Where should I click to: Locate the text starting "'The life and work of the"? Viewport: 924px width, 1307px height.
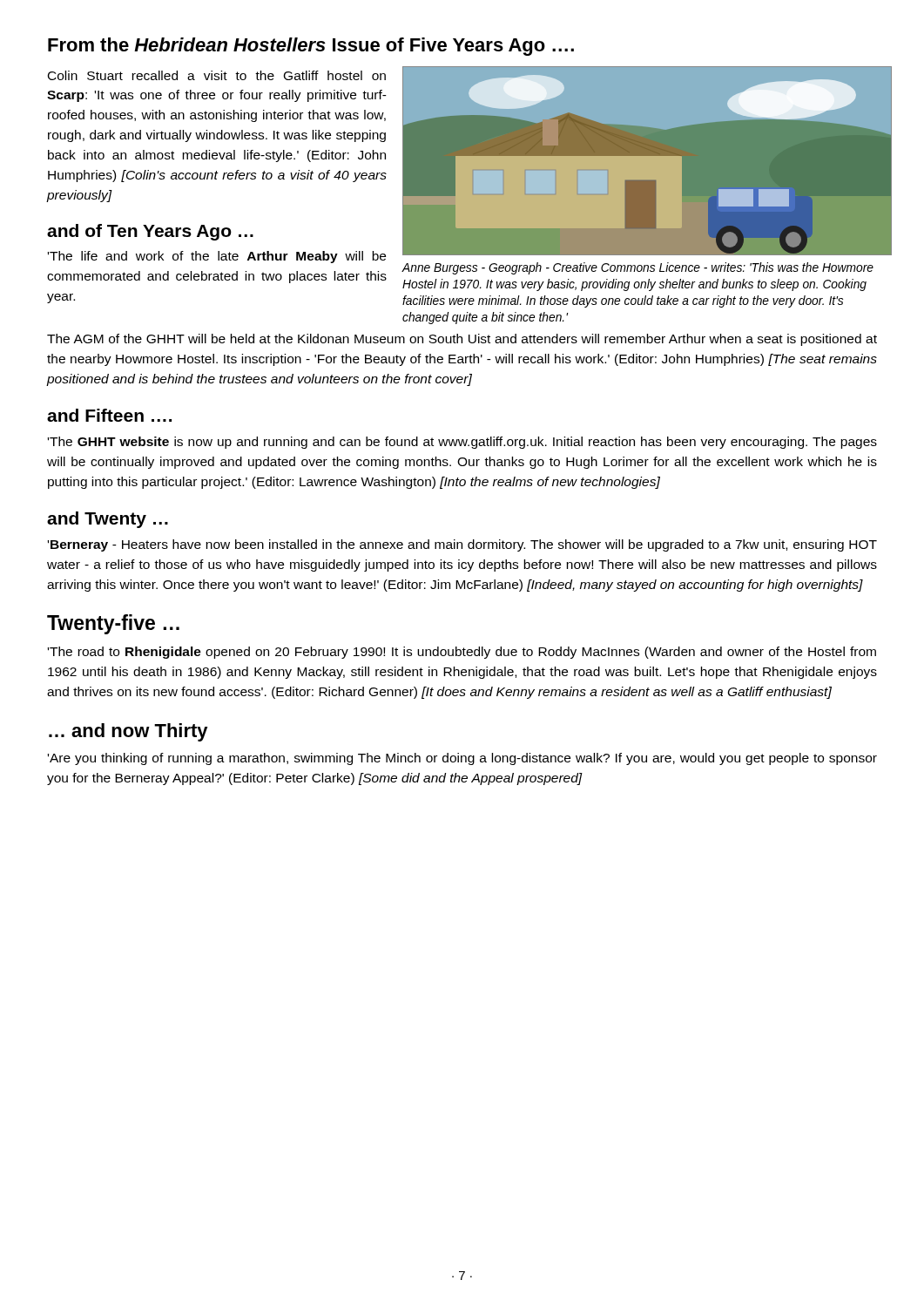tap(217, 276)
